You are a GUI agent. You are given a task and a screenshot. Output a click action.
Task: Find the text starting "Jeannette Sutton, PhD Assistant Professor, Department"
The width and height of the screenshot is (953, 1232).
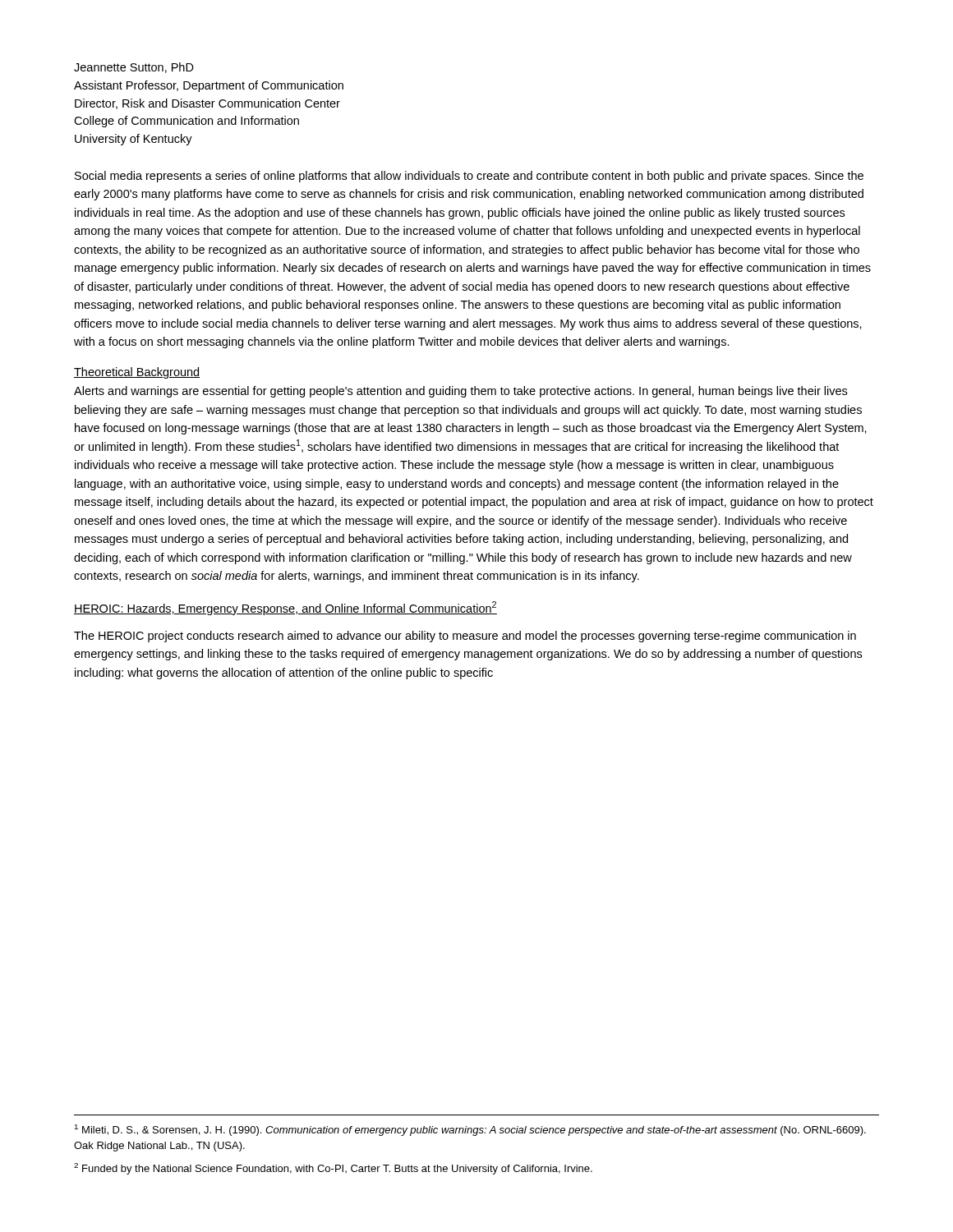pos(209,103)
